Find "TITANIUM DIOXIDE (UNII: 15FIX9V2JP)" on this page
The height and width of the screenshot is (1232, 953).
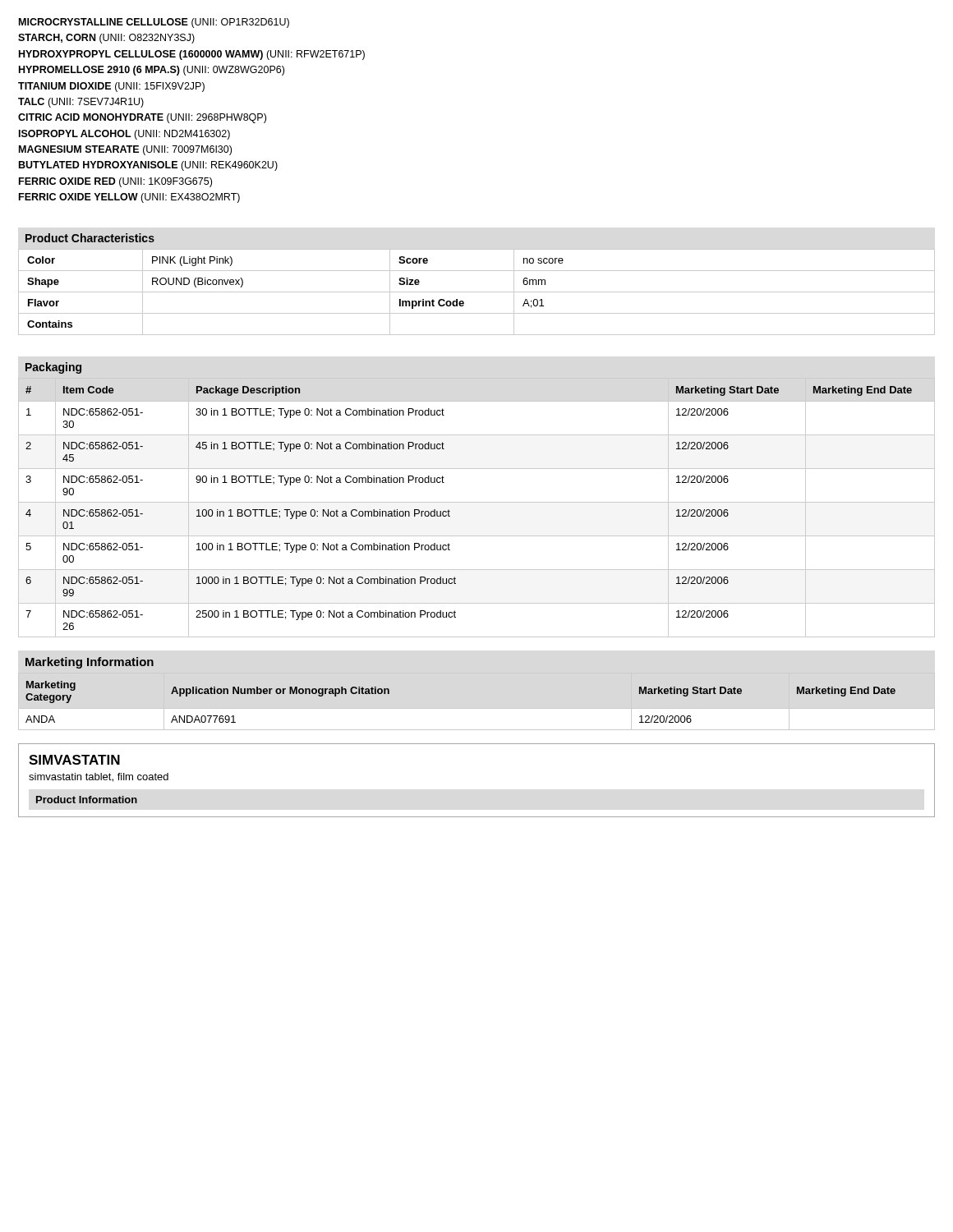click(x=112, y=86)
